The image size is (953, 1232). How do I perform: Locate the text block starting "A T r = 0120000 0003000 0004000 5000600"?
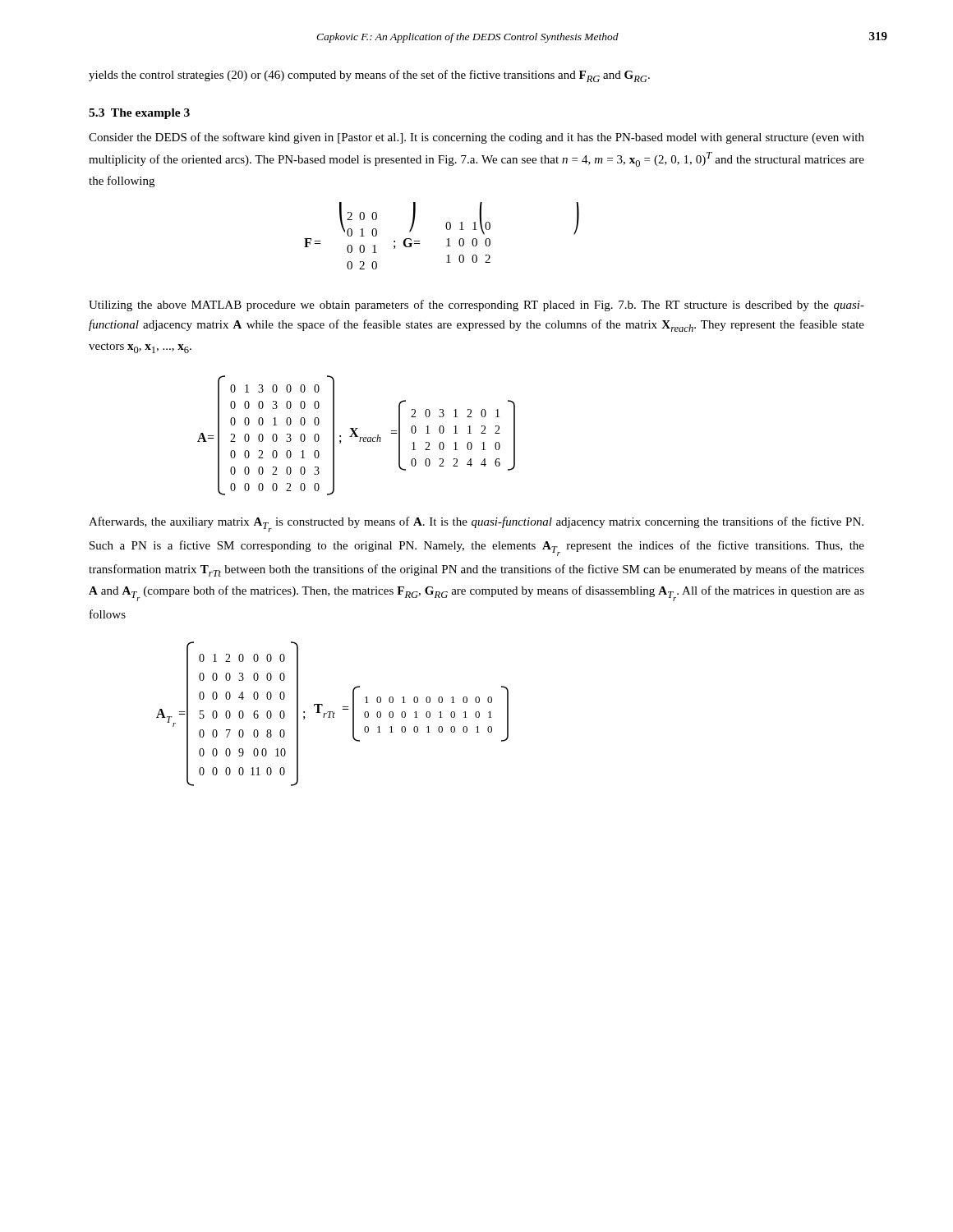[x=476, y=714]
